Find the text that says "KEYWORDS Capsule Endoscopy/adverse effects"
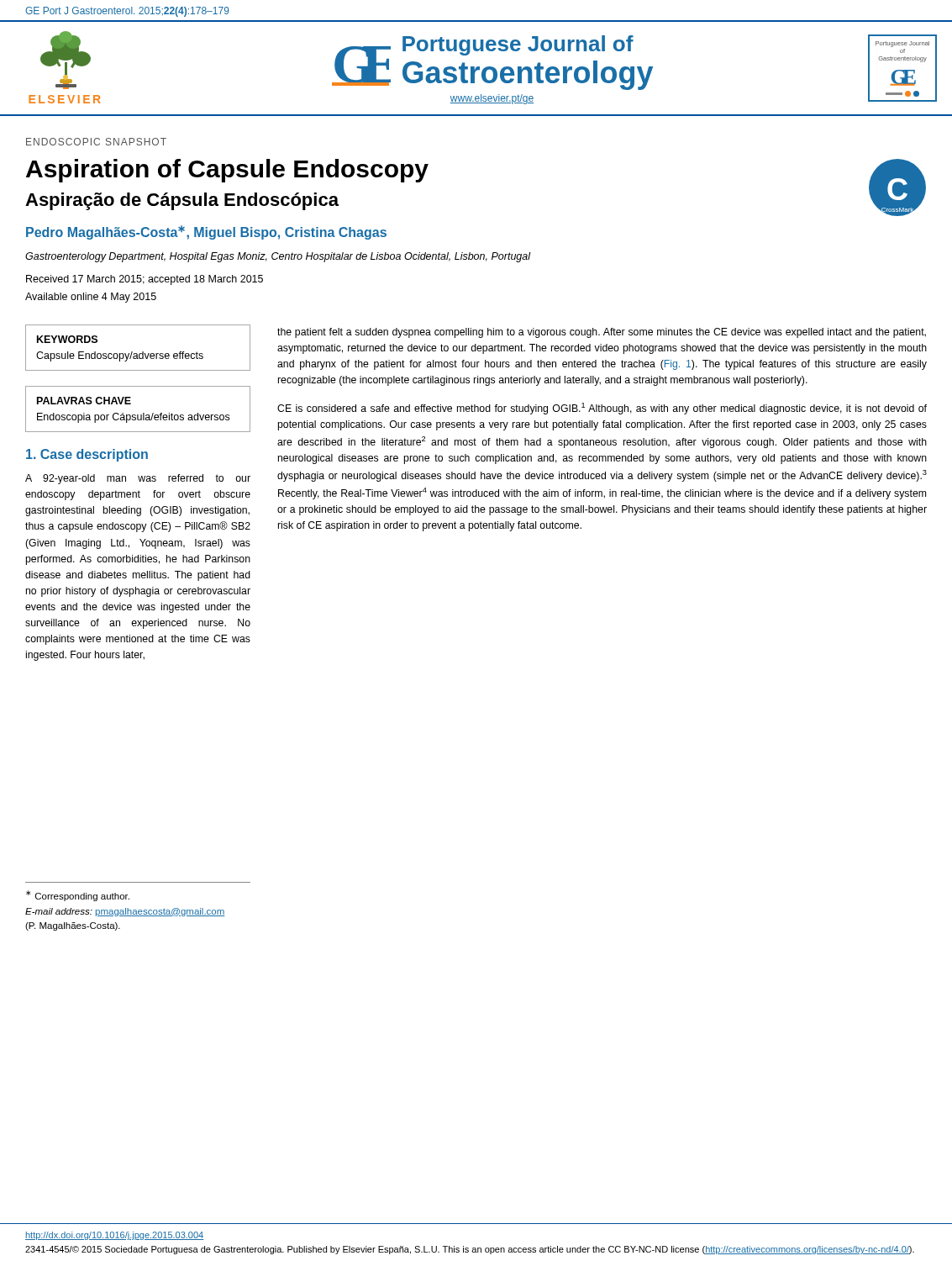952x1261 pixels. coord(138,348)
